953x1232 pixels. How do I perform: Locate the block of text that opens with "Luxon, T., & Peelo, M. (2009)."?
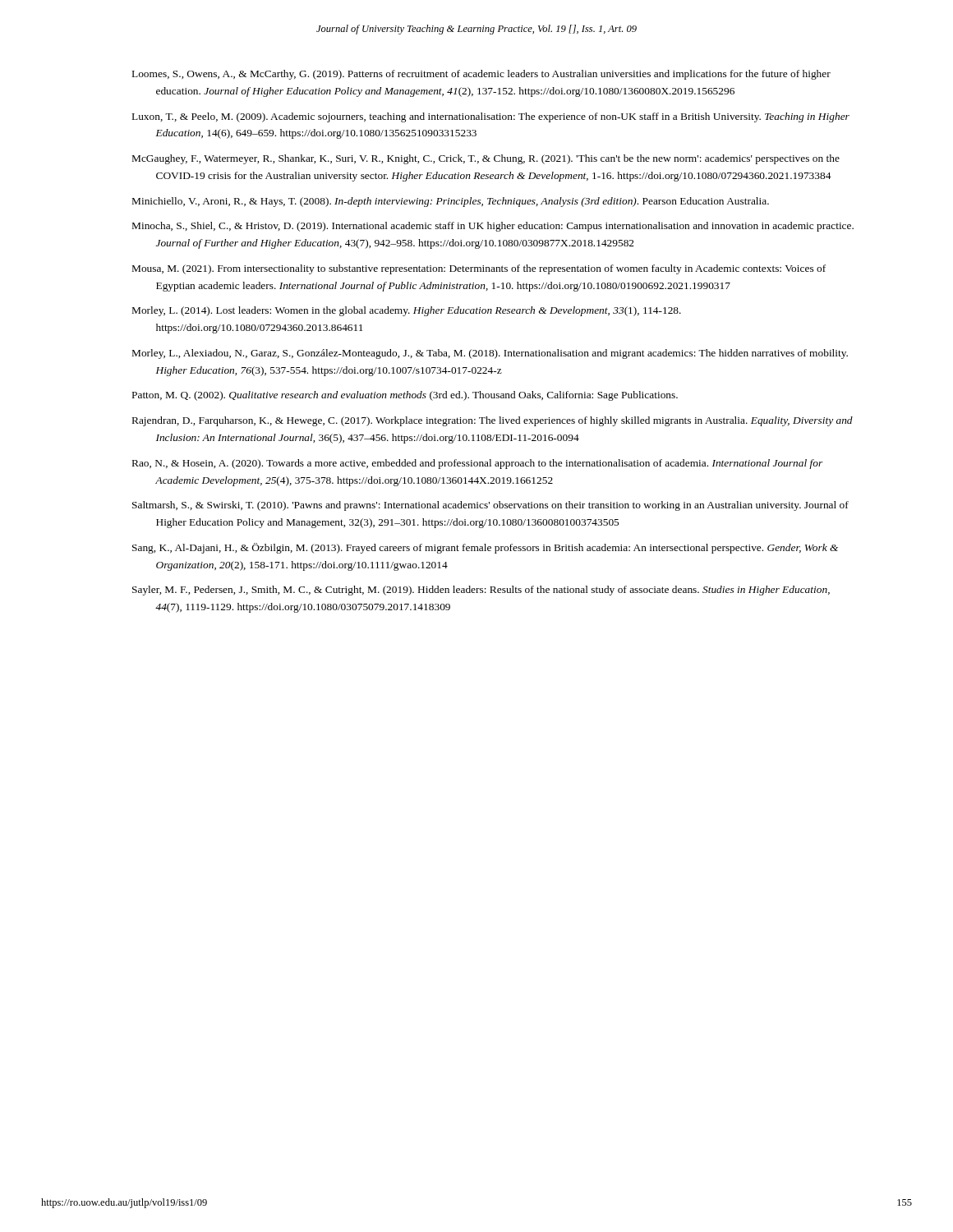pyautogui.click(x=490, y=124)
